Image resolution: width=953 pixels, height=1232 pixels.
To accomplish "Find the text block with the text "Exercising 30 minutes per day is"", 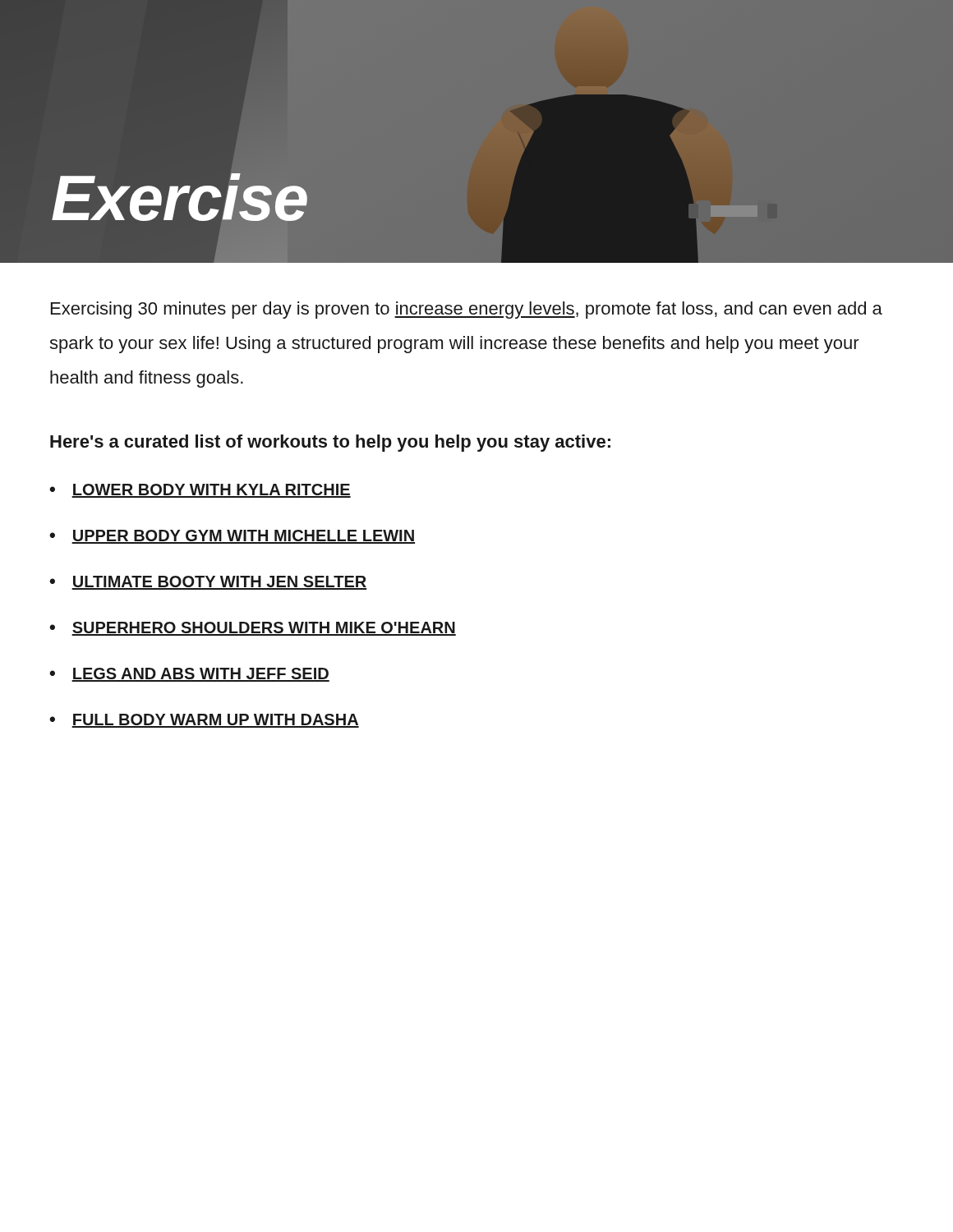I will pos(466,343).
